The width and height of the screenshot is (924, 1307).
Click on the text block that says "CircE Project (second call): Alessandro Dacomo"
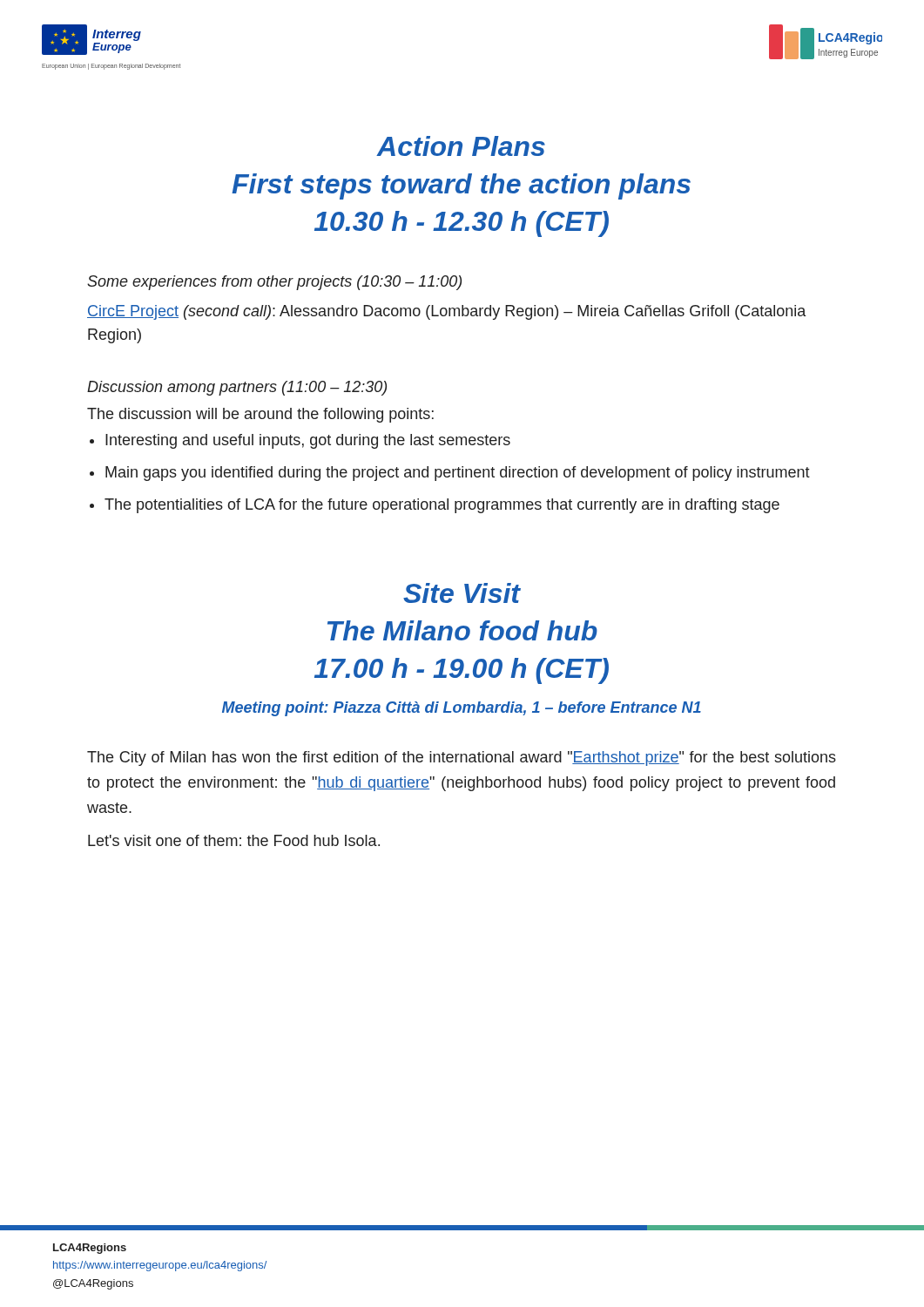(447, 323)
